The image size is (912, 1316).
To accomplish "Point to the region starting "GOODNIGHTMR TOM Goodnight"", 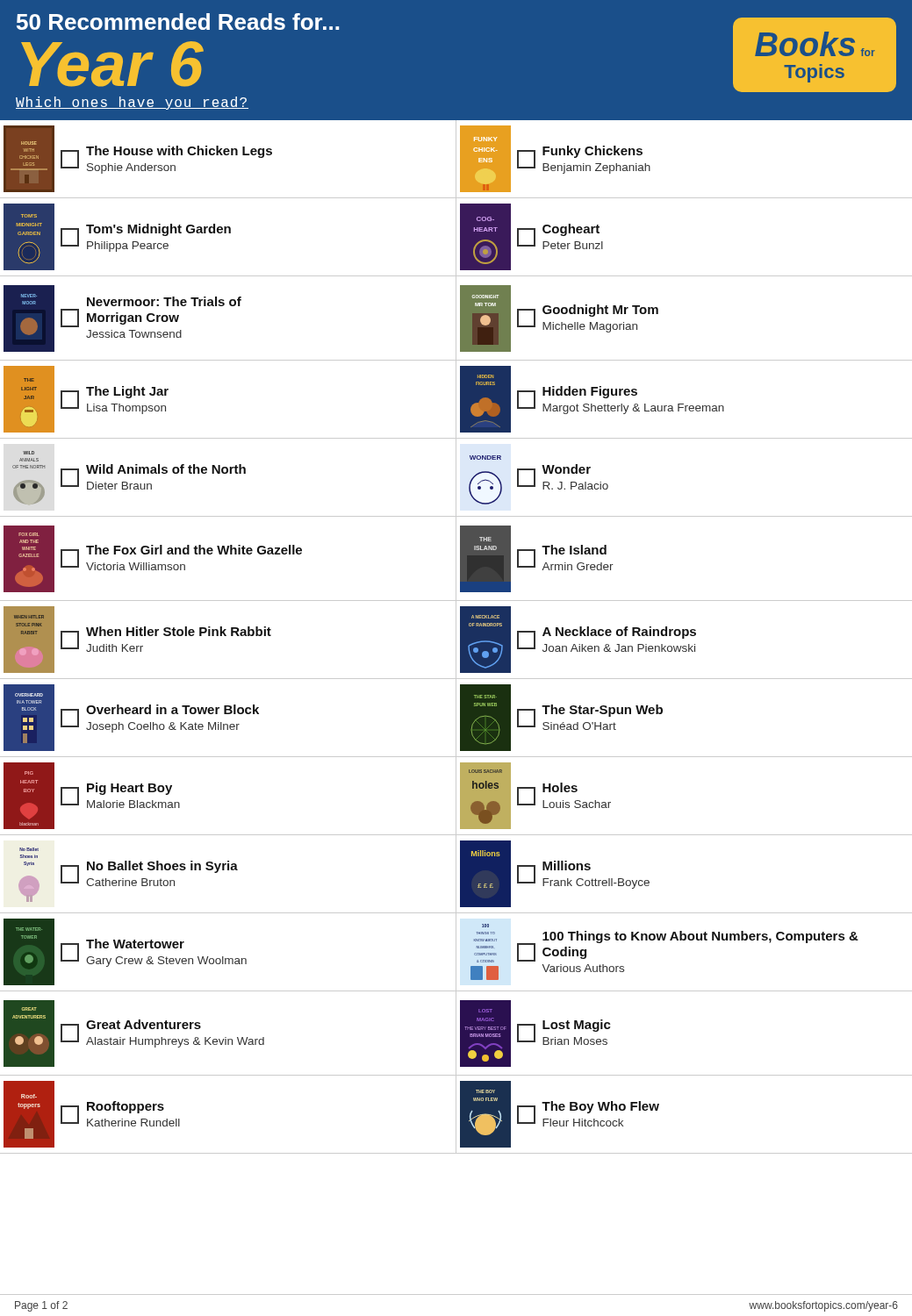I will (559, 318).
